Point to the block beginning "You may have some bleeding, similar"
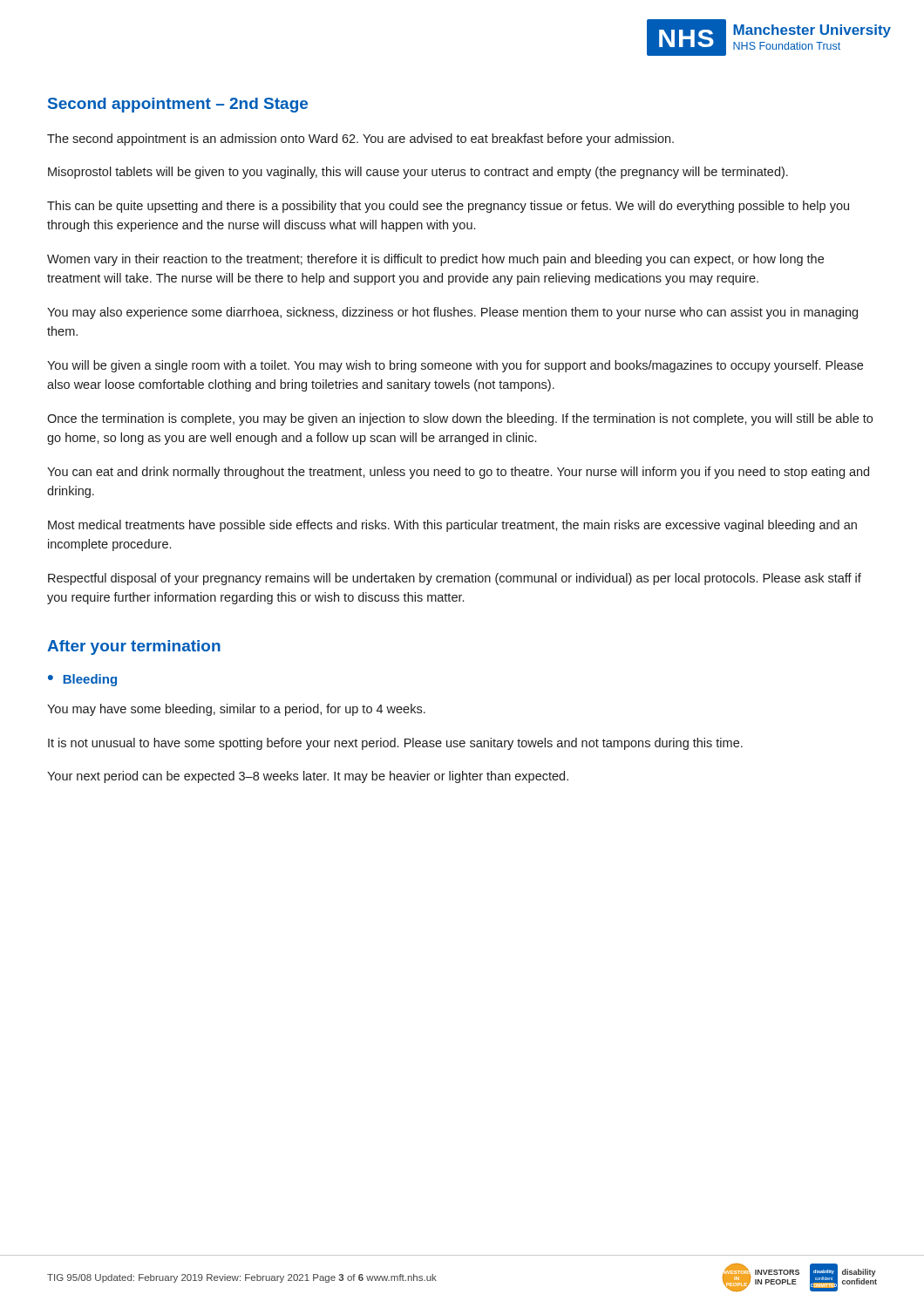This screenshot has height=1308, width=924. point(236,709)
